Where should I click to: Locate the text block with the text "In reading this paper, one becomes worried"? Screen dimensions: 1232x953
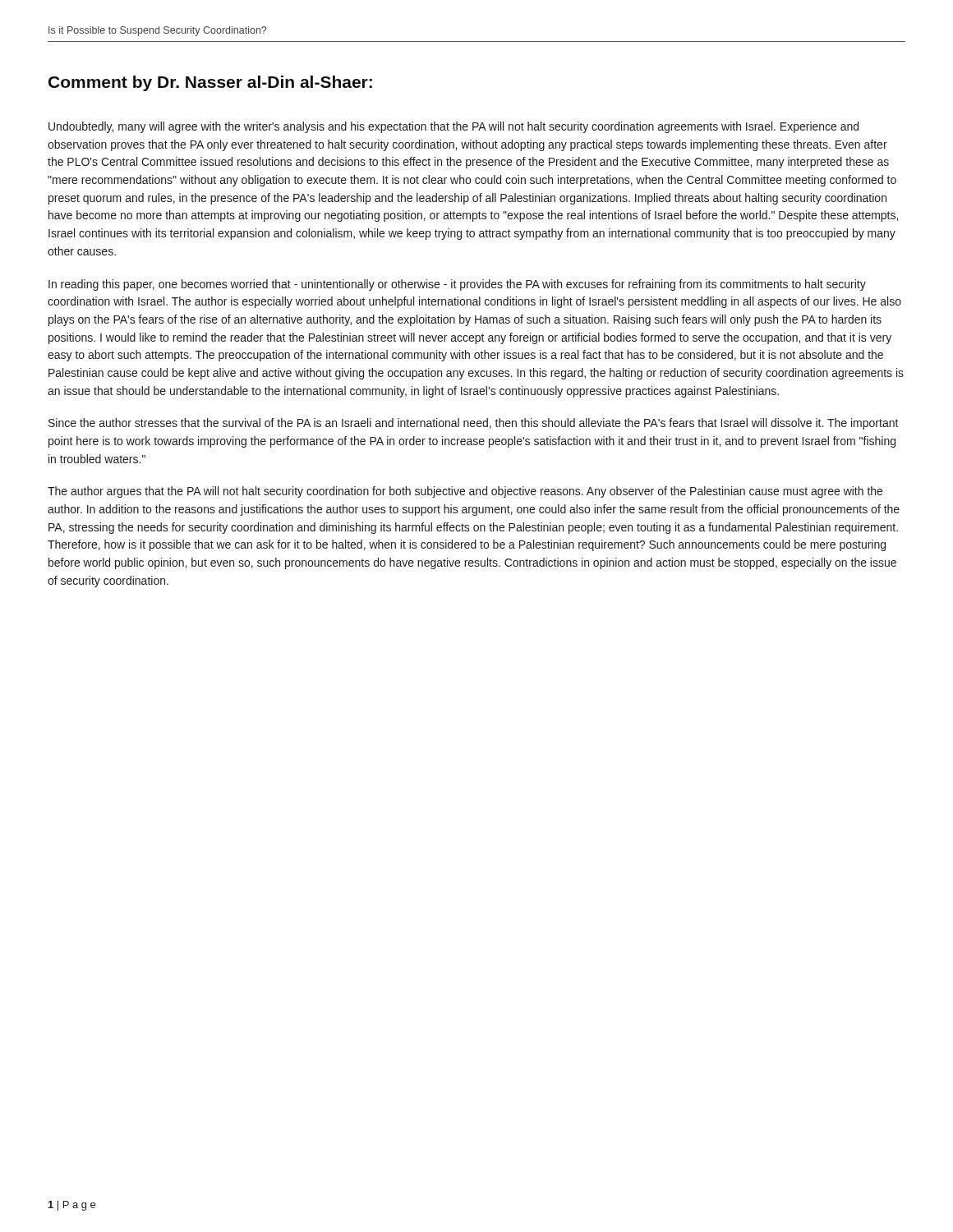[x=476, y=337]
